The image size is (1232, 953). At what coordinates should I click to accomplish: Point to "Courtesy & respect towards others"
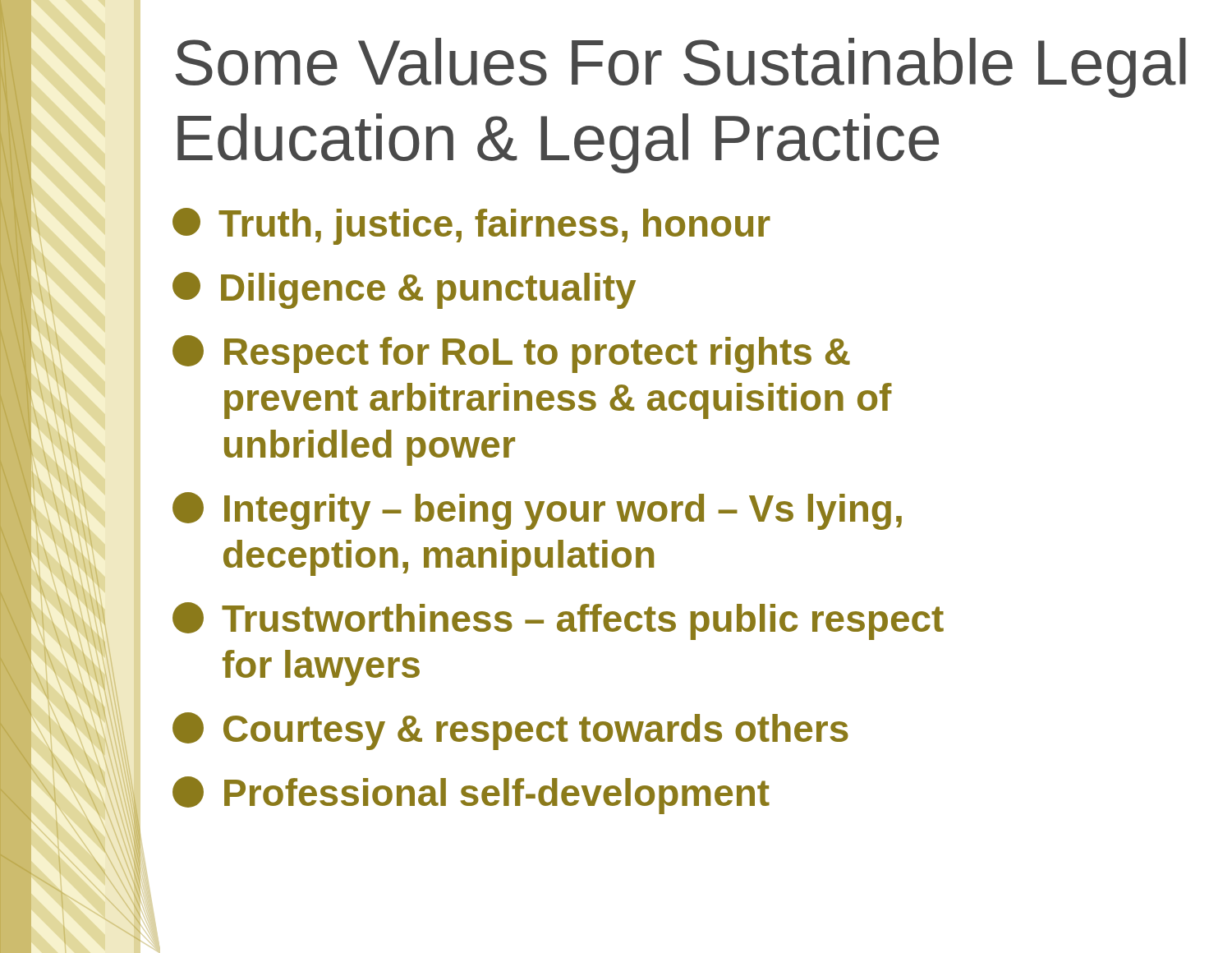[x=690, y=729]
